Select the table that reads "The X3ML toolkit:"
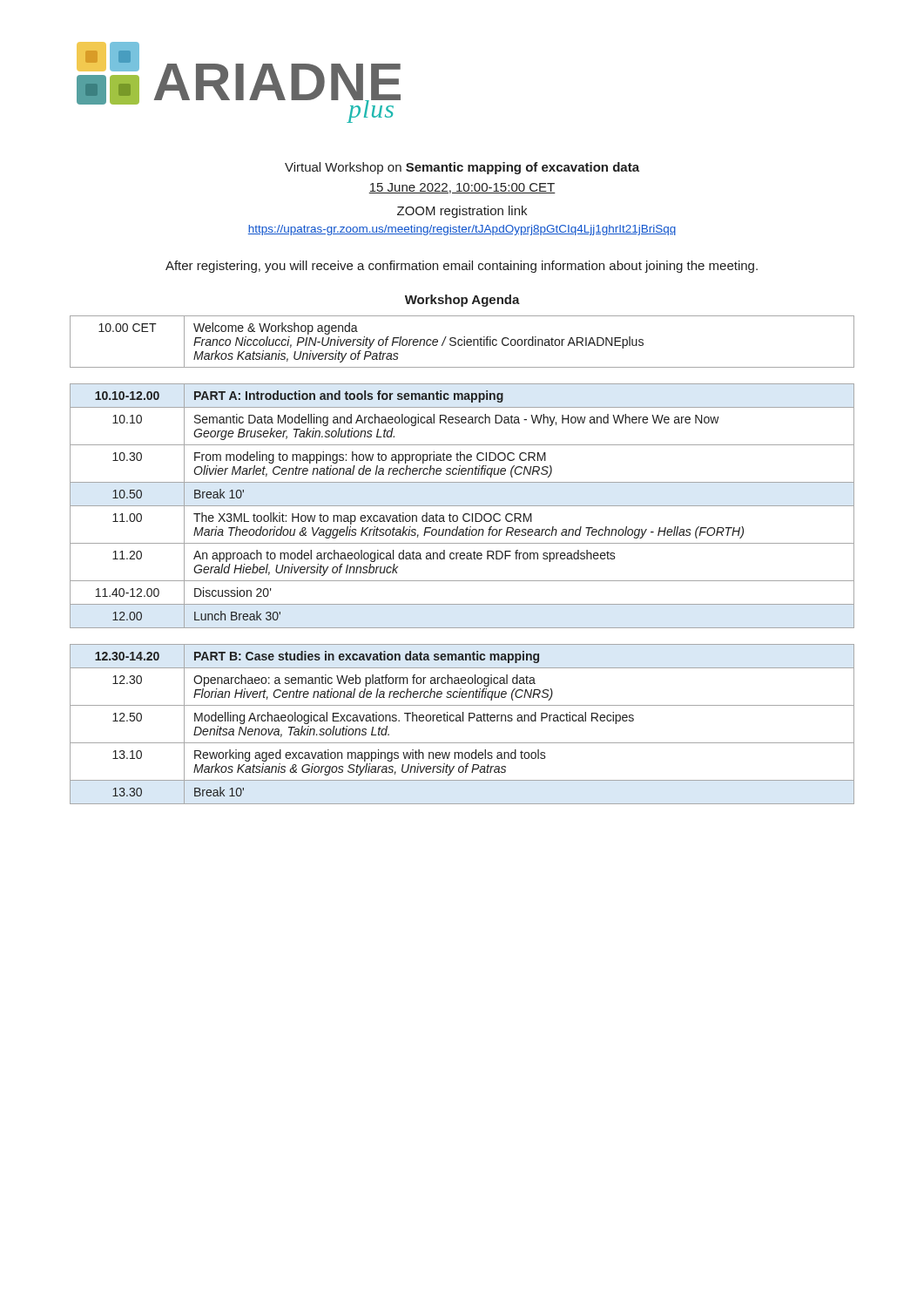This screenshot has width=924, height=1307. pos(462,505)
